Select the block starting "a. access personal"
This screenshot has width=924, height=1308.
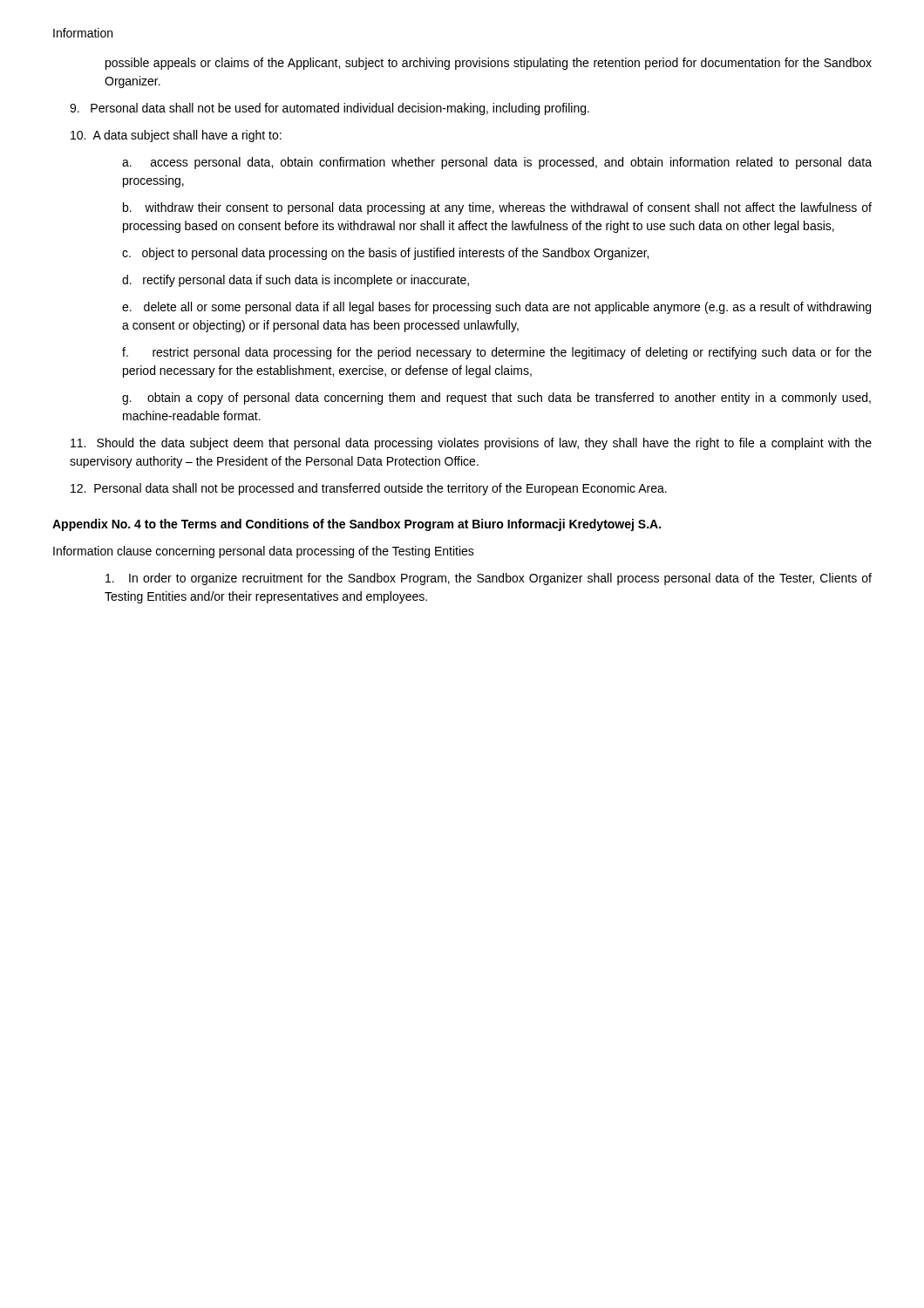(497, 171)
